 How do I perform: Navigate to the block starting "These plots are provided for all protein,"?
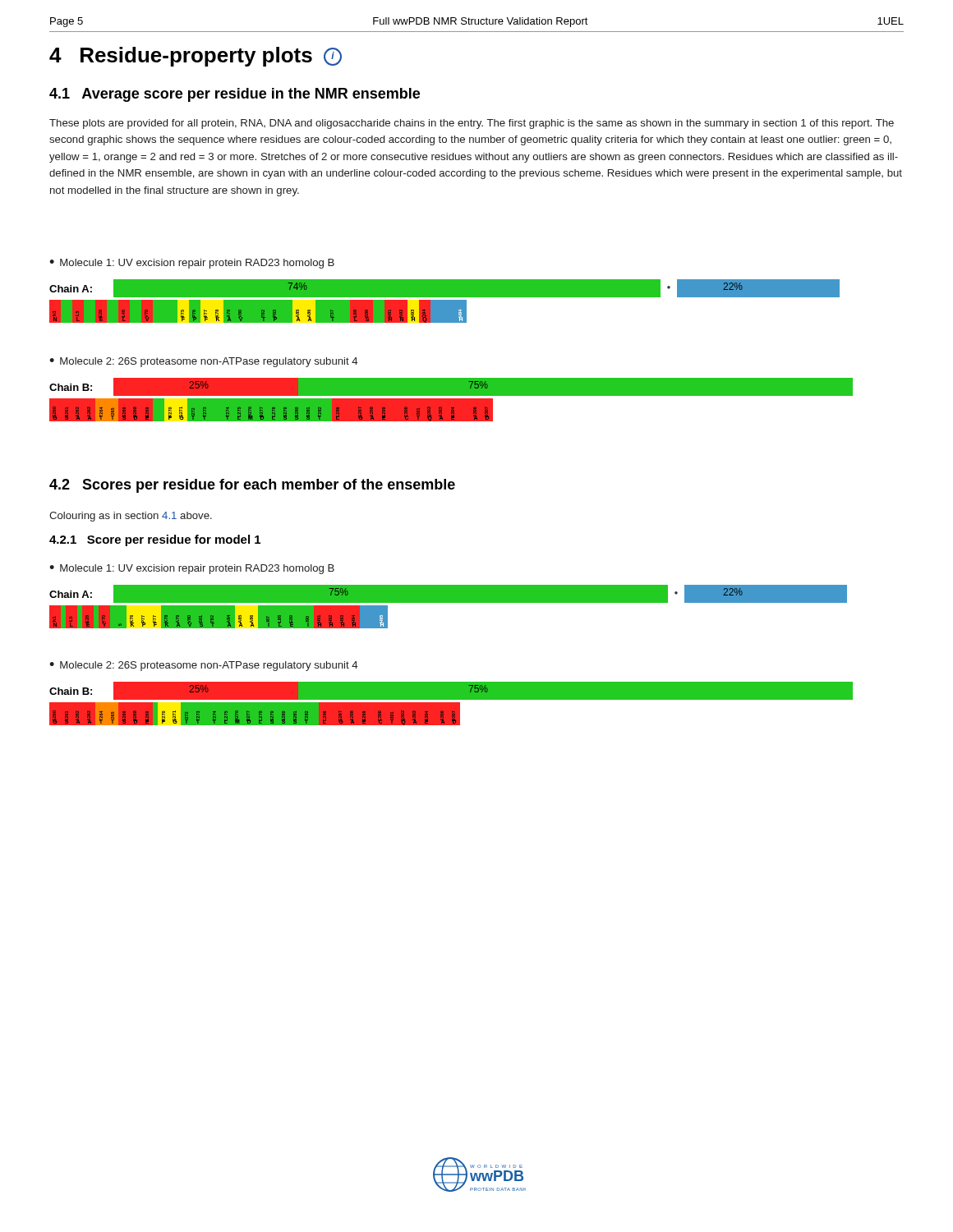pos(476,156)
